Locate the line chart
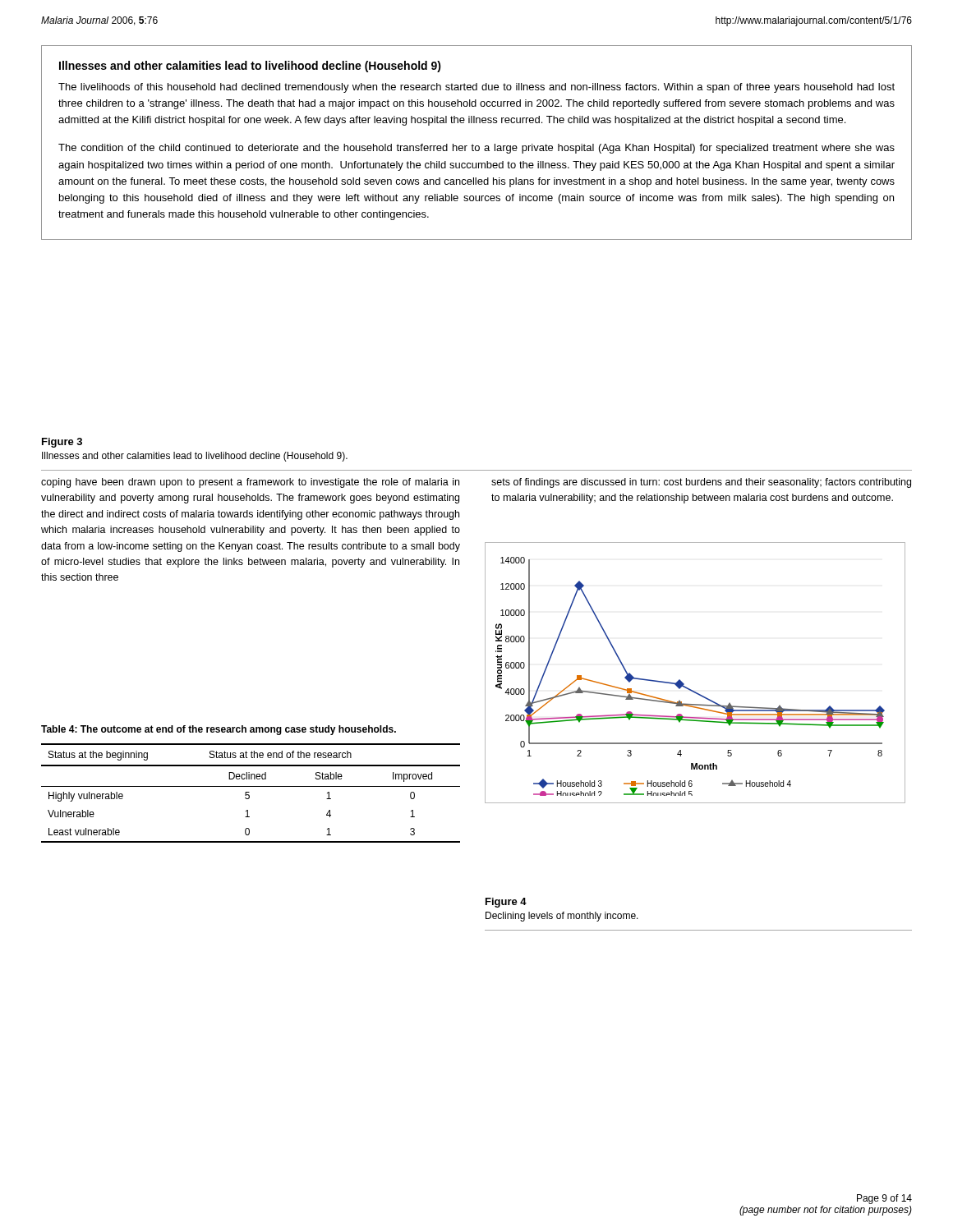The width and height of the screenshot is (953, 1232). (x=702, y=674)
